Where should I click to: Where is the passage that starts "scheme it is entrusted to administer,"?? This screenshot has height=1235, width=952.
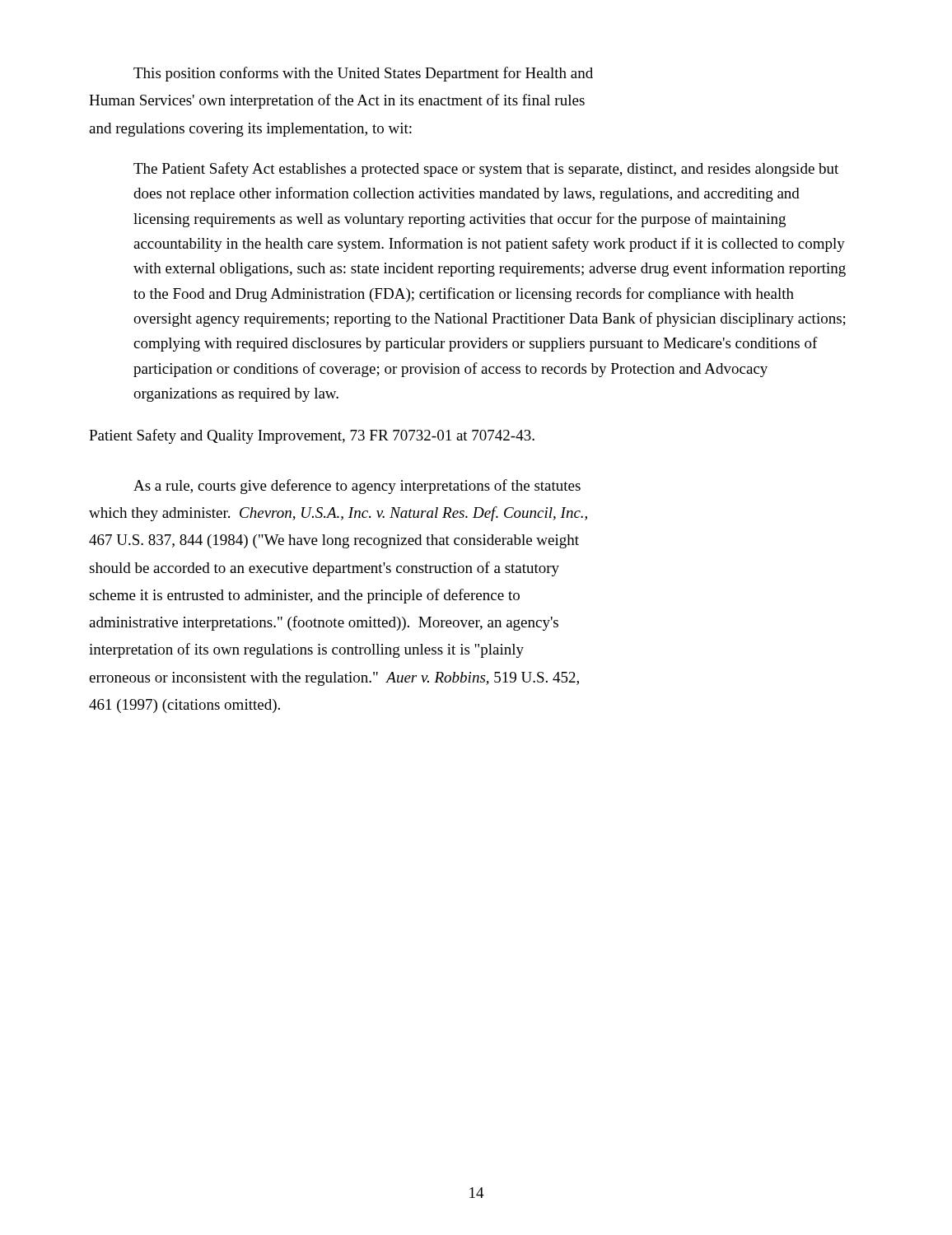[x=305, y=595]
